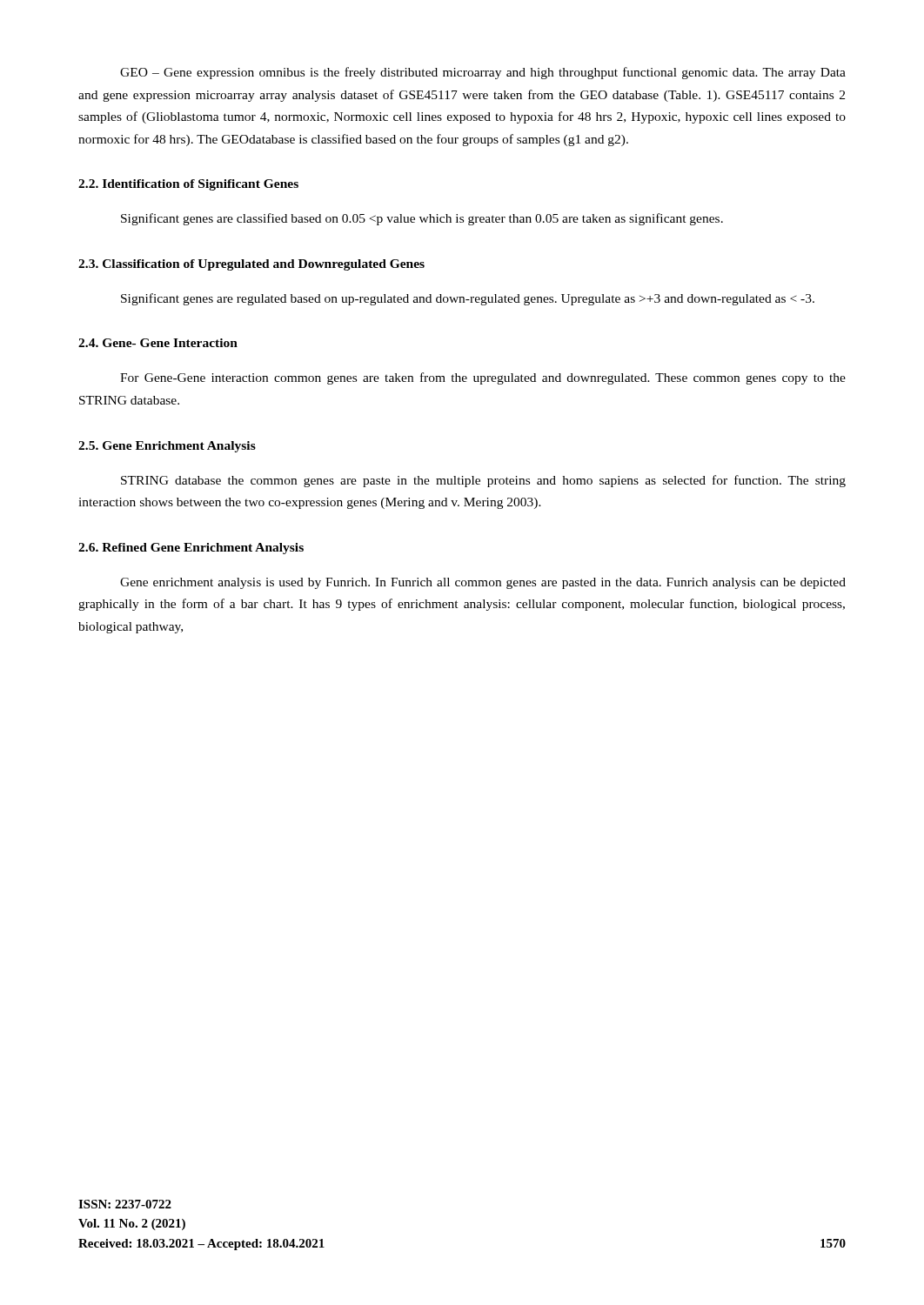Select the block starting "2.3. Classification of Upregulated"
The width and height of the screenshot is (924, 1305).
pos(251,263)
